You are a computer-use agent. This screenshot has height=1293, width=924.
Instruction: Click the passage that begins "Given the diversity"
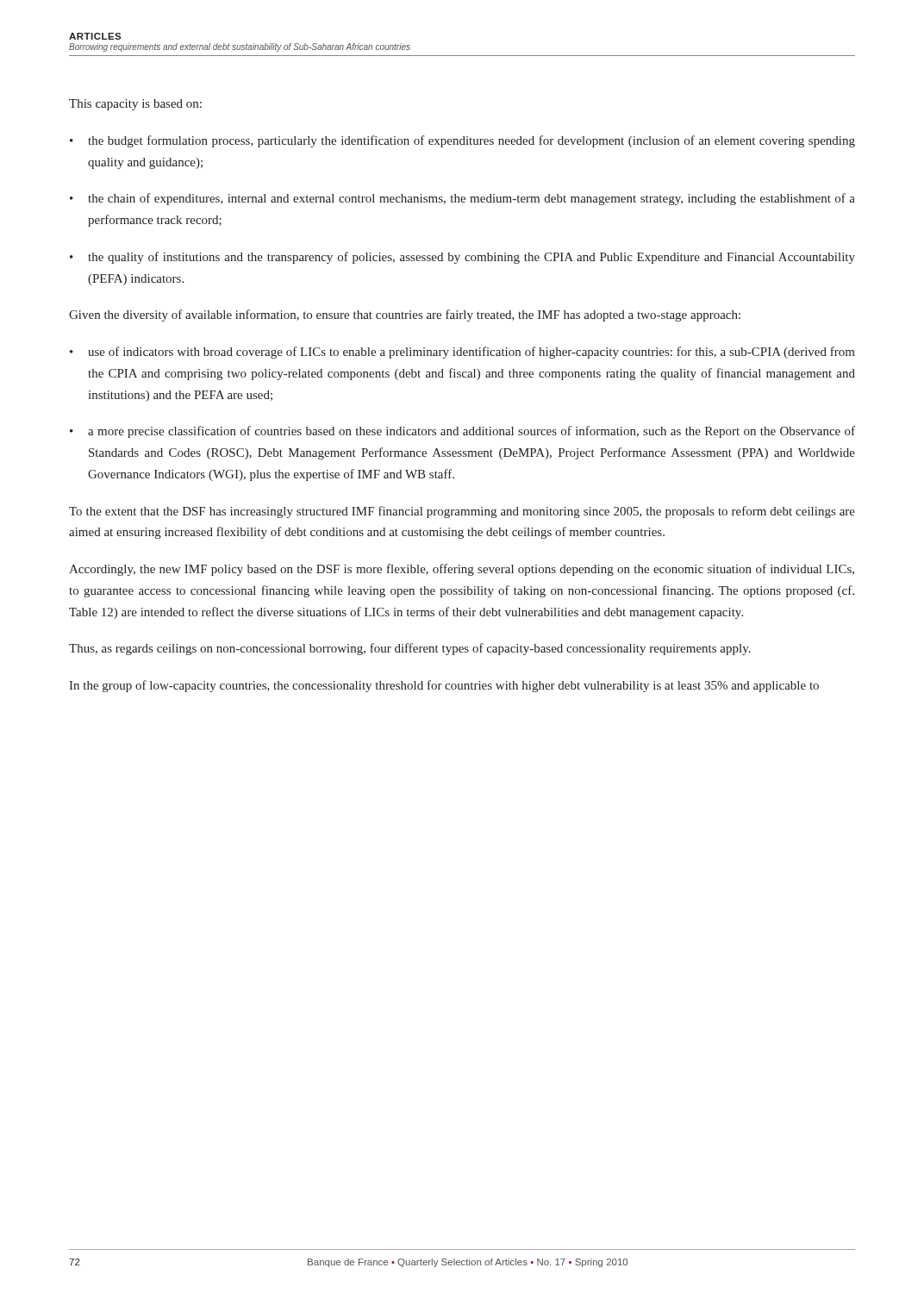coord(405,315)
